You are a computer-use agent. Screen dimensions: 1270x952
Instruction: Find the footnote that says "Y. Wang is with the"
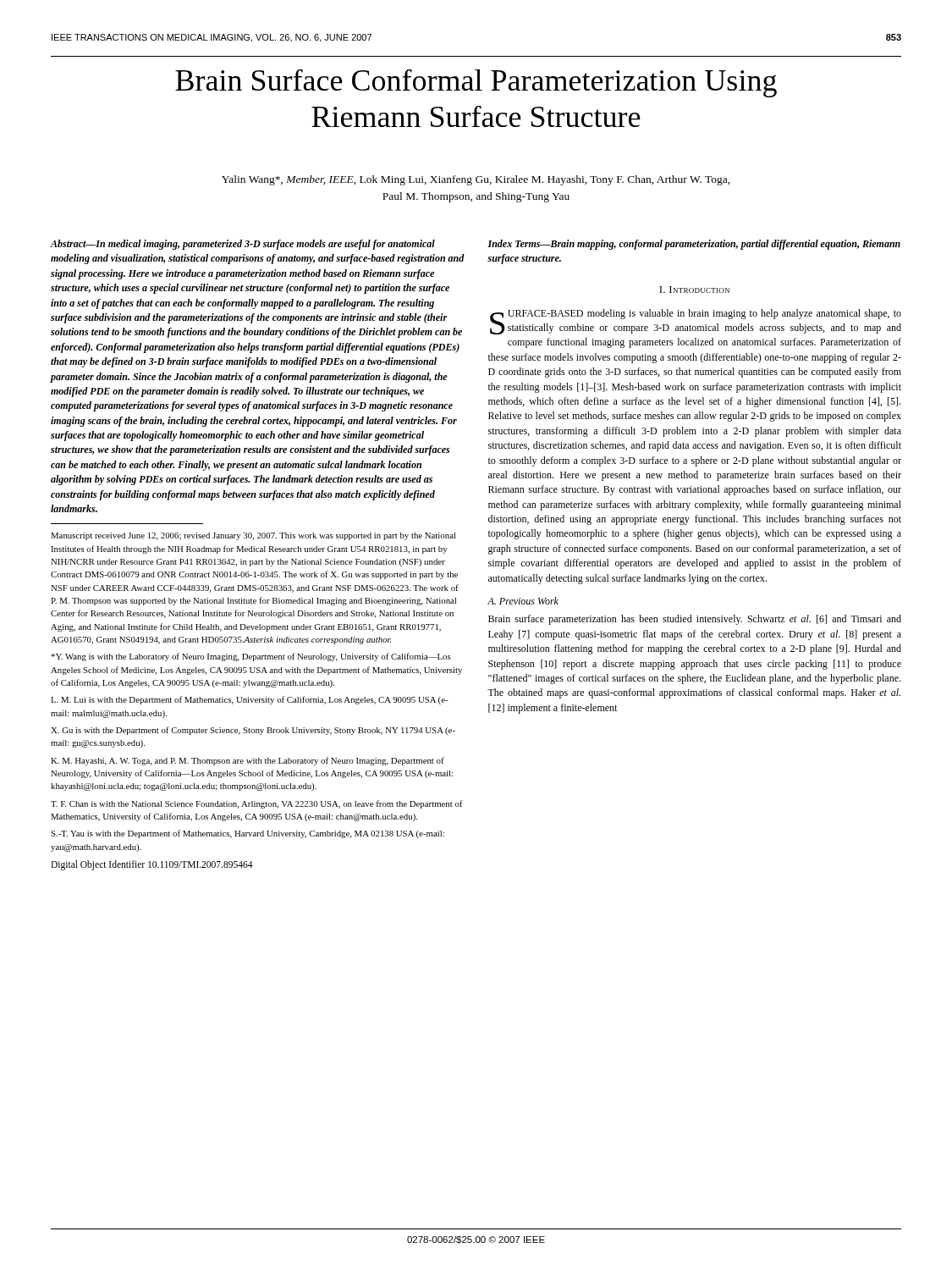pos(257,670)
